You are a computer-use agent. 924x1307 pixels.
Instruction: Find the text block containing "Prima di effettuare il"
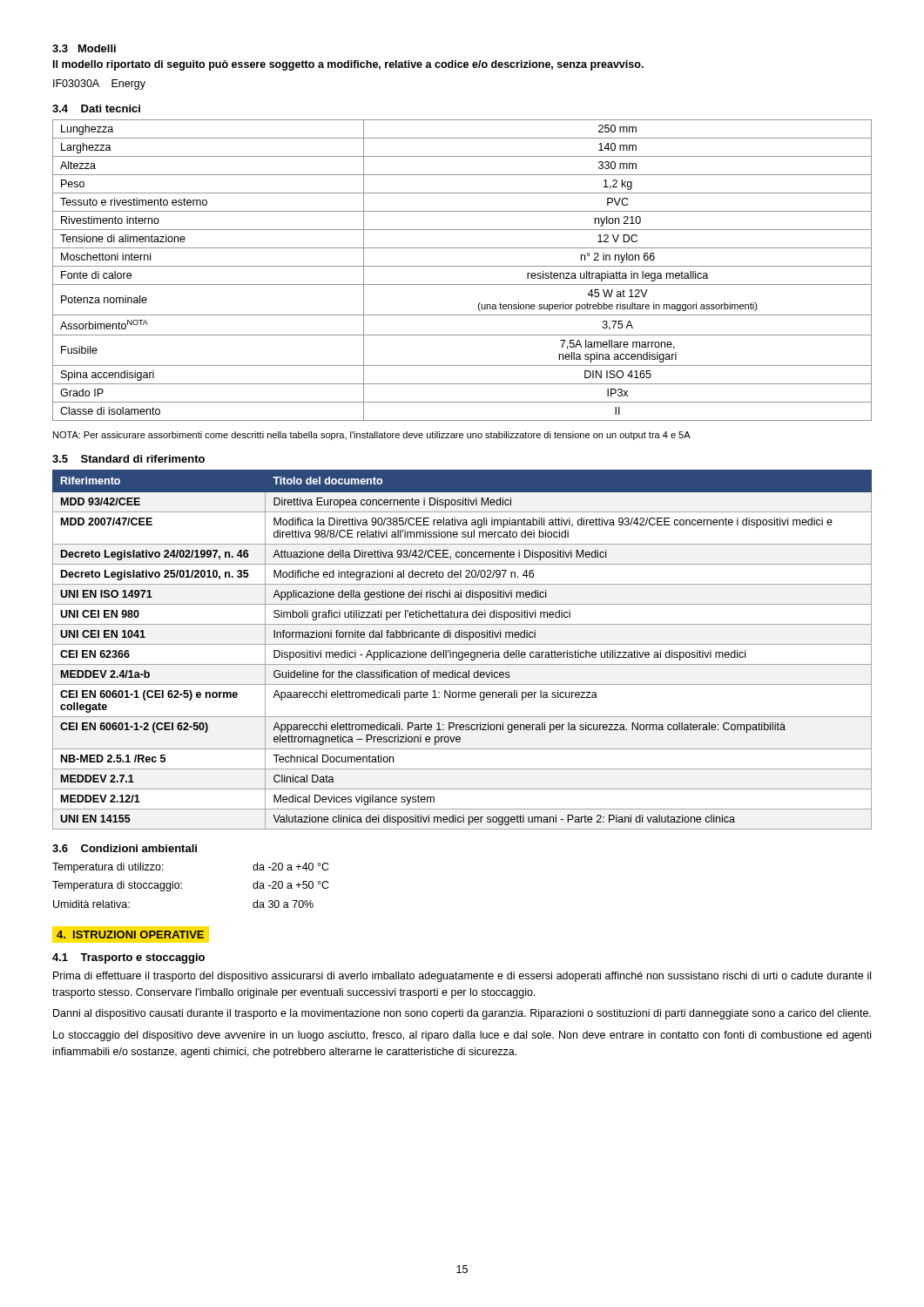[x=462, y=984]
